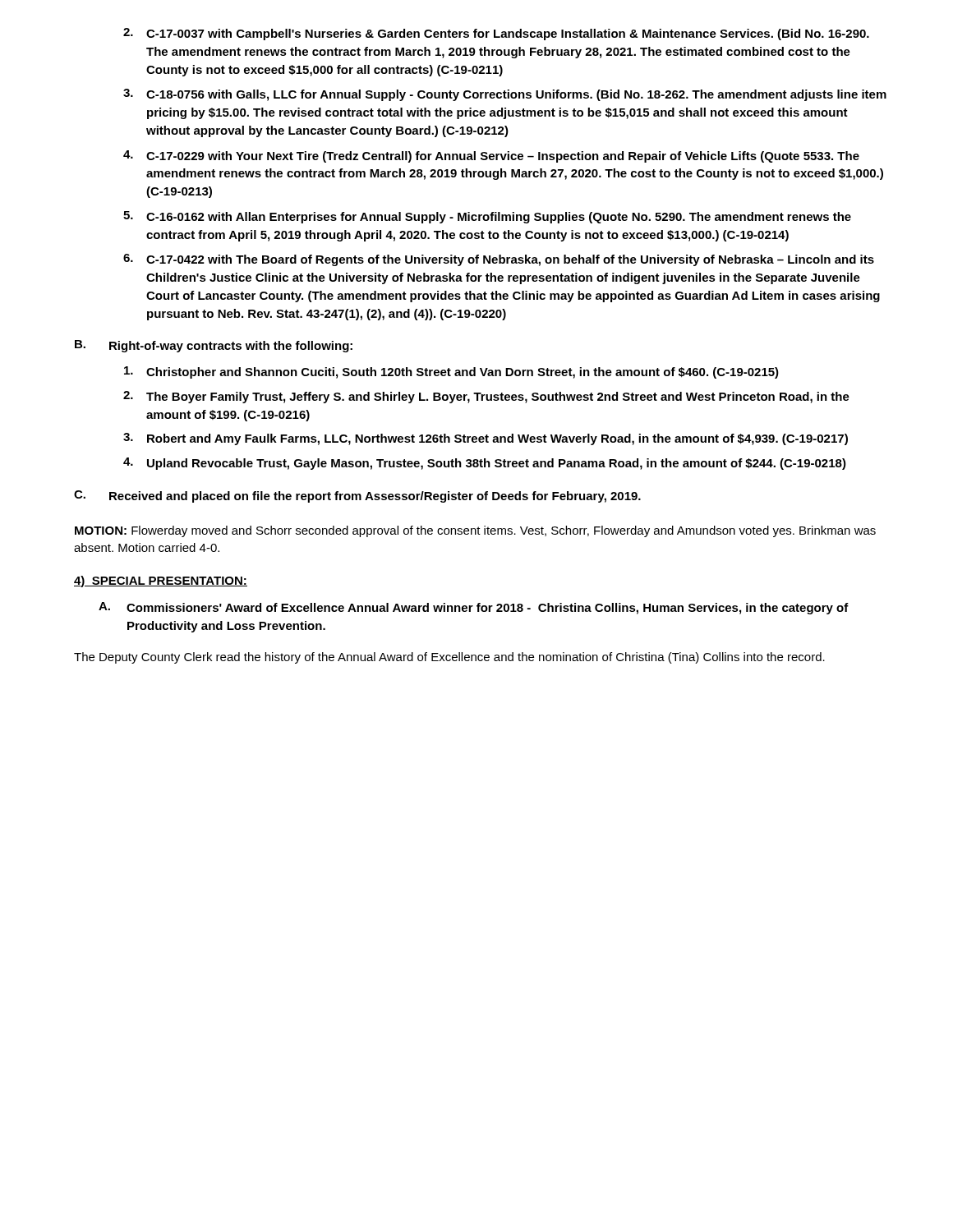The height and width of the screenshot is (1232, 953).
Task: Find the list item containing "2. C-17-0037 with Campbell's Nurseries & Garden"
Action: click(505, 51)
